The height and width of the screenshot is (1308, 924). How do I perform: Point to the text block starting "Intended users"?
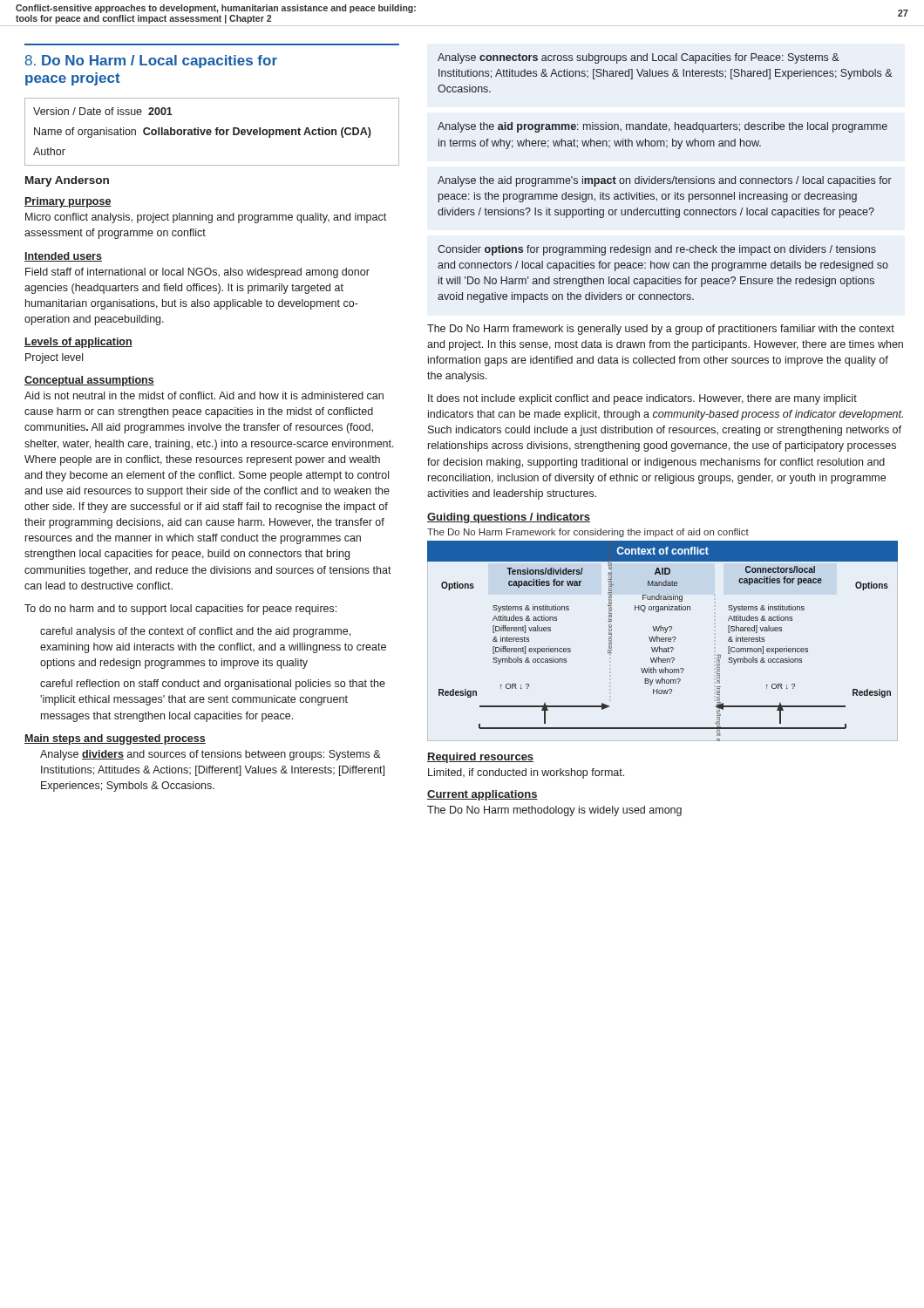tap(63, 256)
